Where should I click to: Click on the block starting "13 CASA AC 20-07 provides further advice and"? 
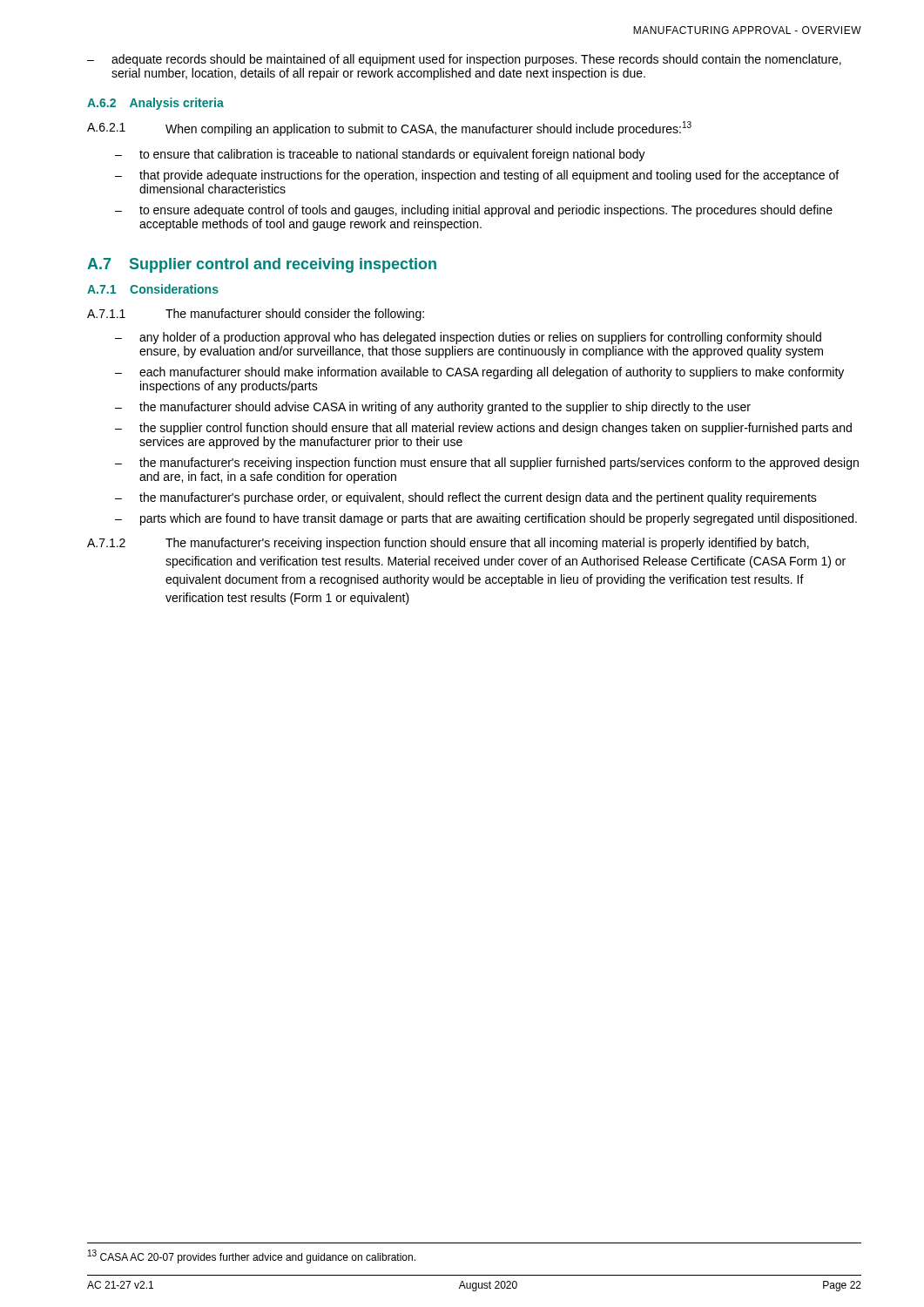[252, 1256]
